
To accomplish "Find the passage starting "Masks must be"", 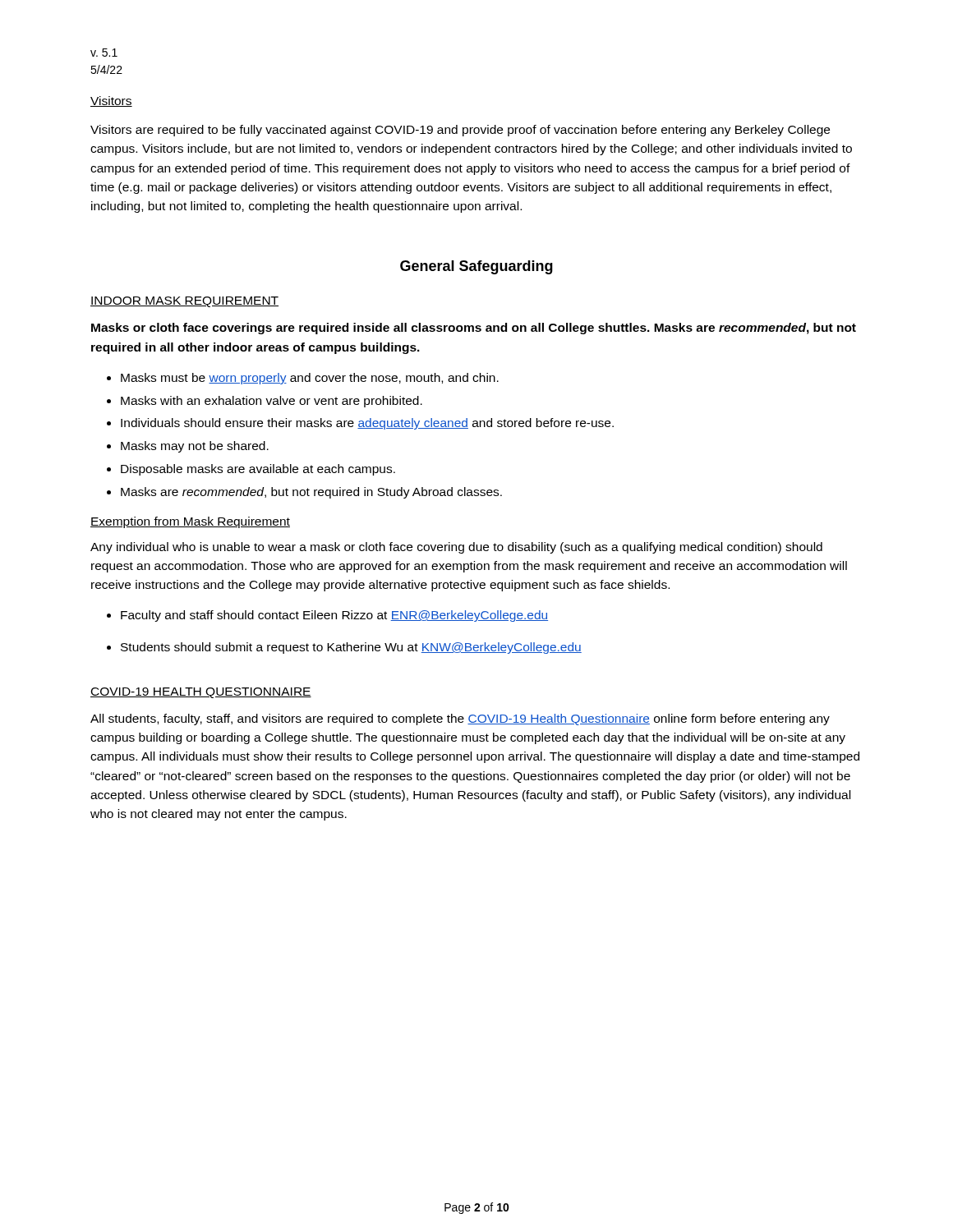I will click(310, 377).
